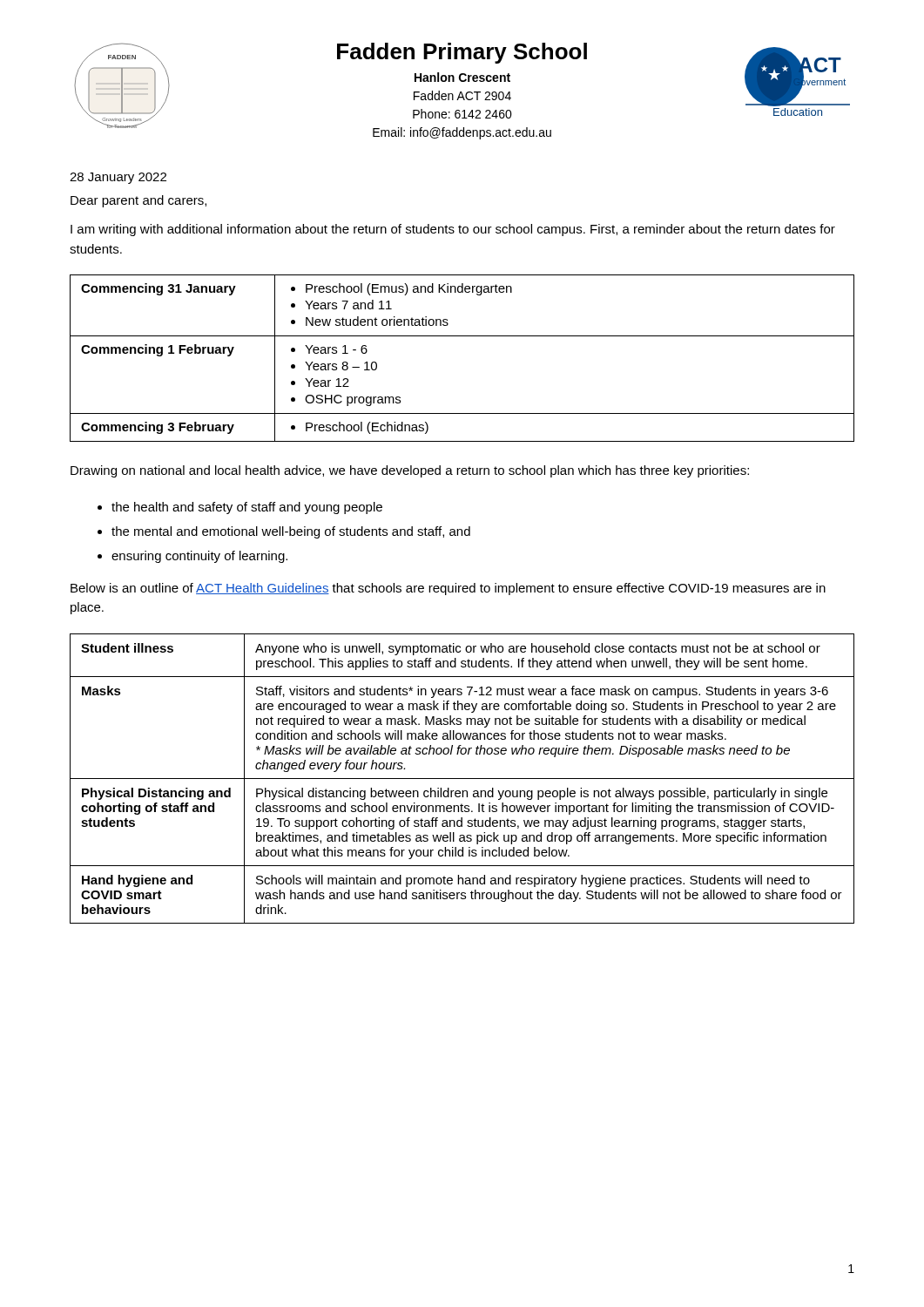Find the region starting "28 January 2022"
Screen dimensions: 1307x924
pyautogui.click(x=118, y=176)
